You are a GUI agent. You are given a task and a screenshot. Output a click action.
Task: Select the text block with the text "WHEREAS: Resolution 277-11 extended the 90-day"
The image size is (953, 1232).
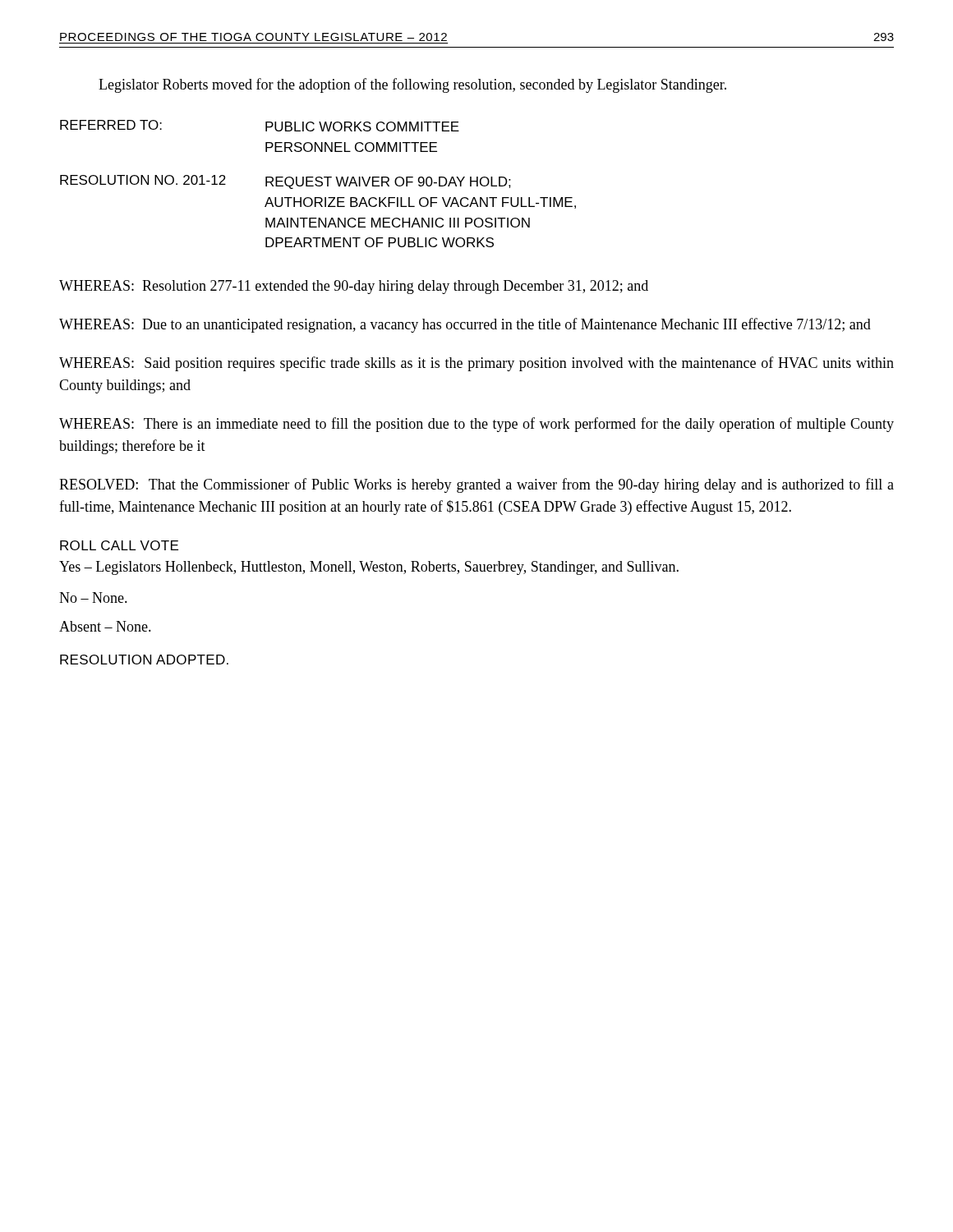(354, 286)
